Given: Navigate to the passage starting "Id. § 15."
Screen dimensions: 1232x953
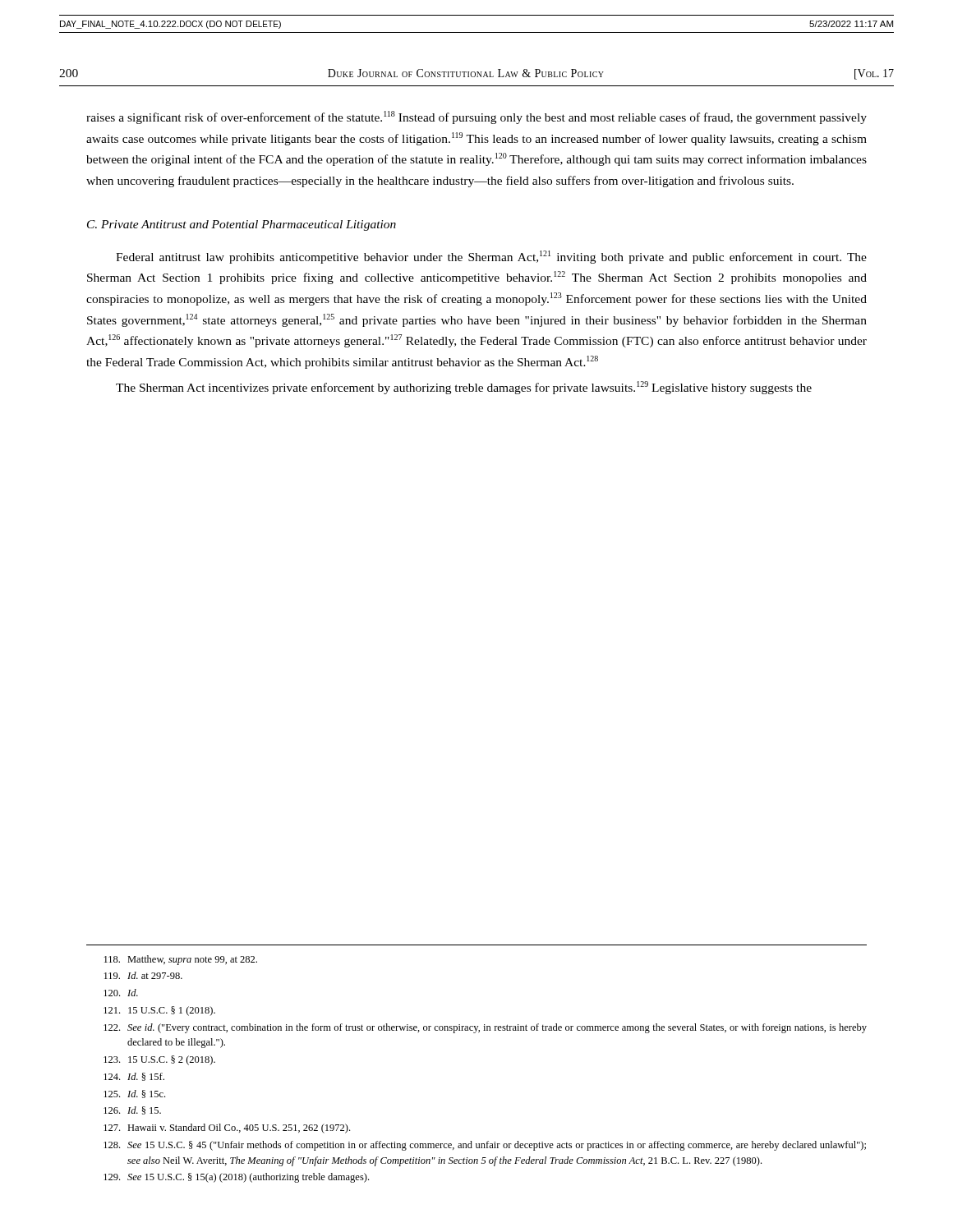Looking at the screenshot, I should pyautogui.click(x=132, y=1110).
